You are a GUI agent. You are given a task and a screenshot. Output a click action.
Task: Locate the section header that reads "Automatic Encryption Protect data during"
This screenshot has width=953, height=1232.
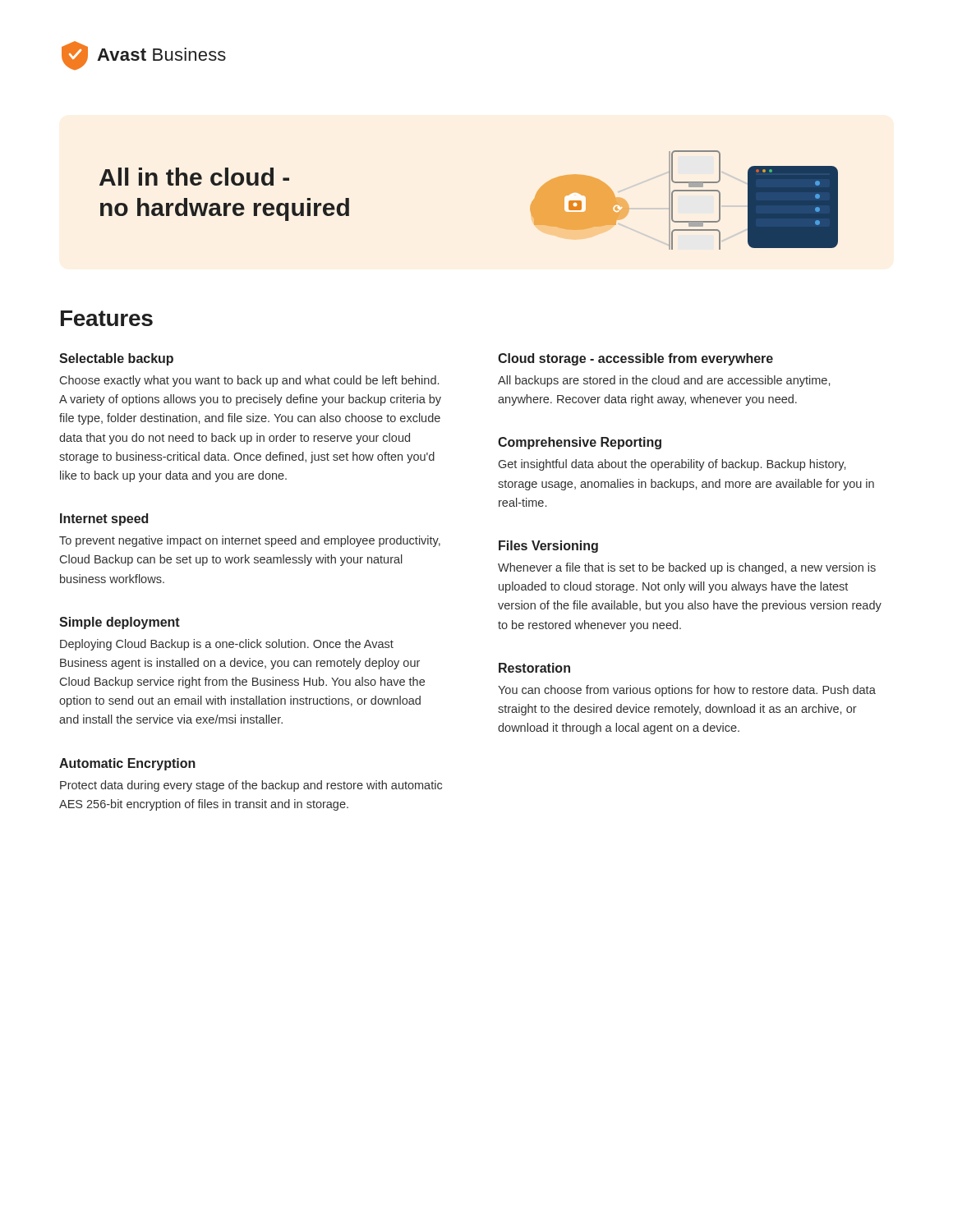[251, 785]
